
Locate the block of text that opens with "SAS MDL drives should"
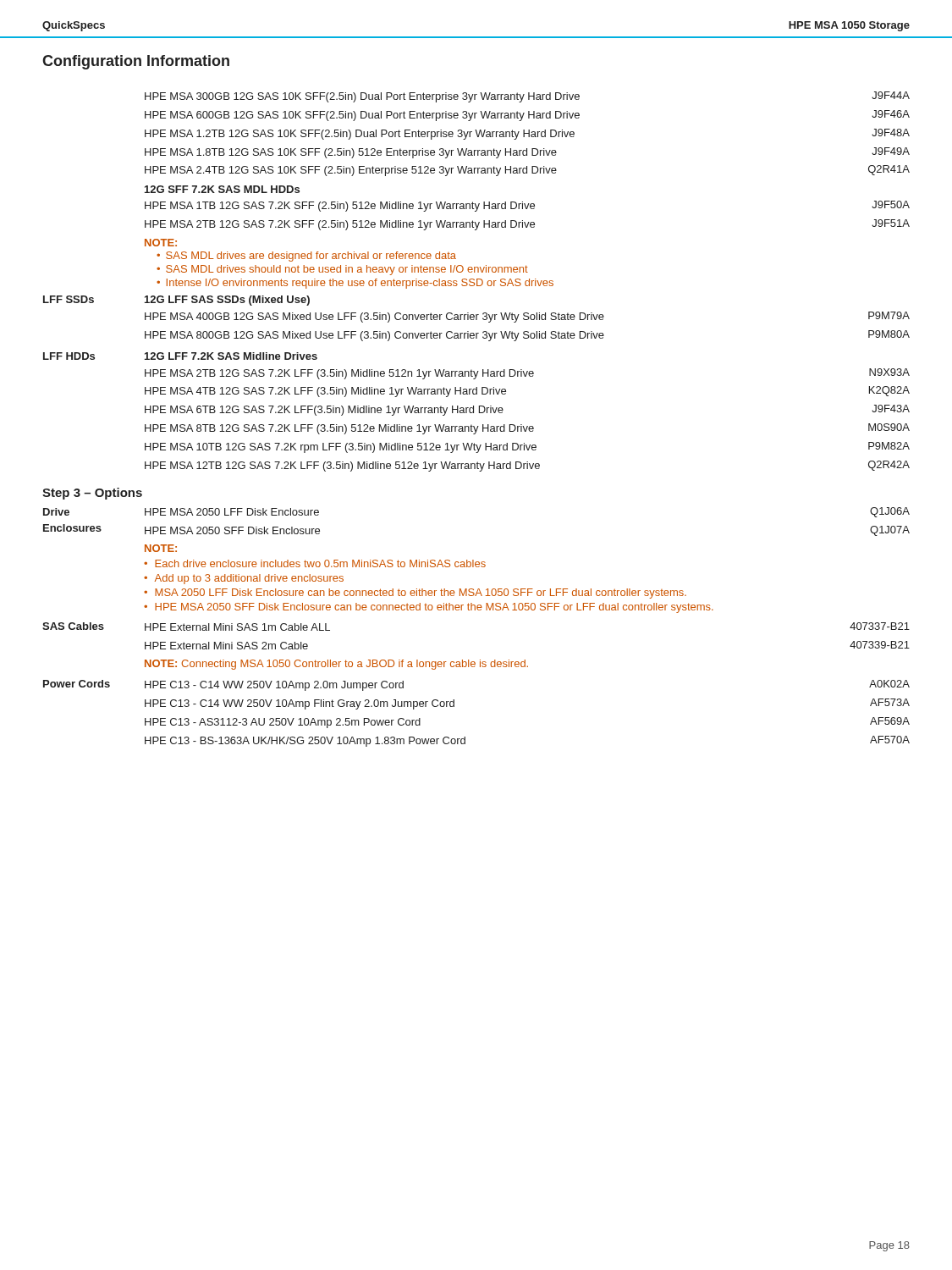point(347,269)
